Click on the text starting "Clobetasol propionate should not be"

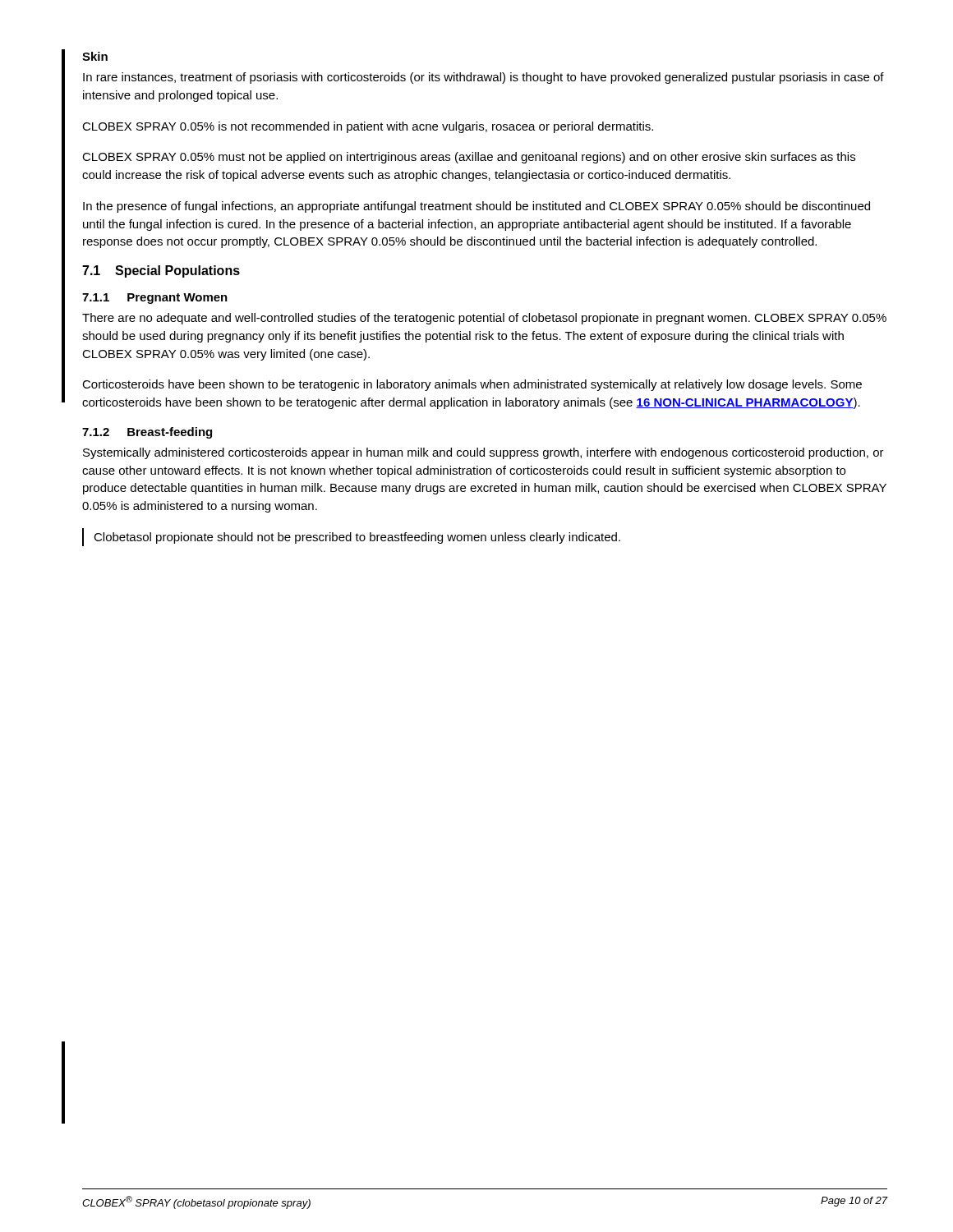coord(490,537)
